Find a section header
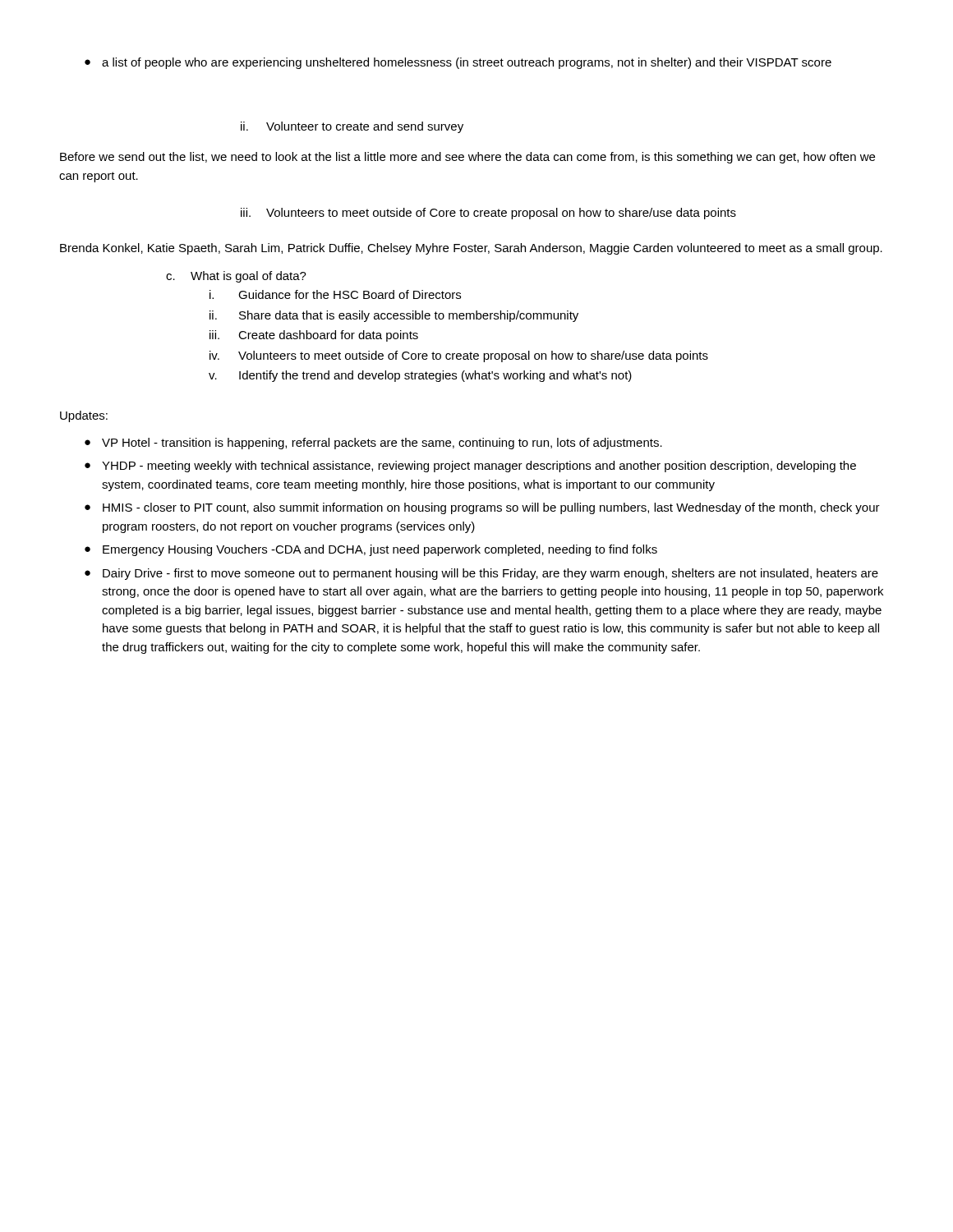953x1232 pixels. [84, 415]
